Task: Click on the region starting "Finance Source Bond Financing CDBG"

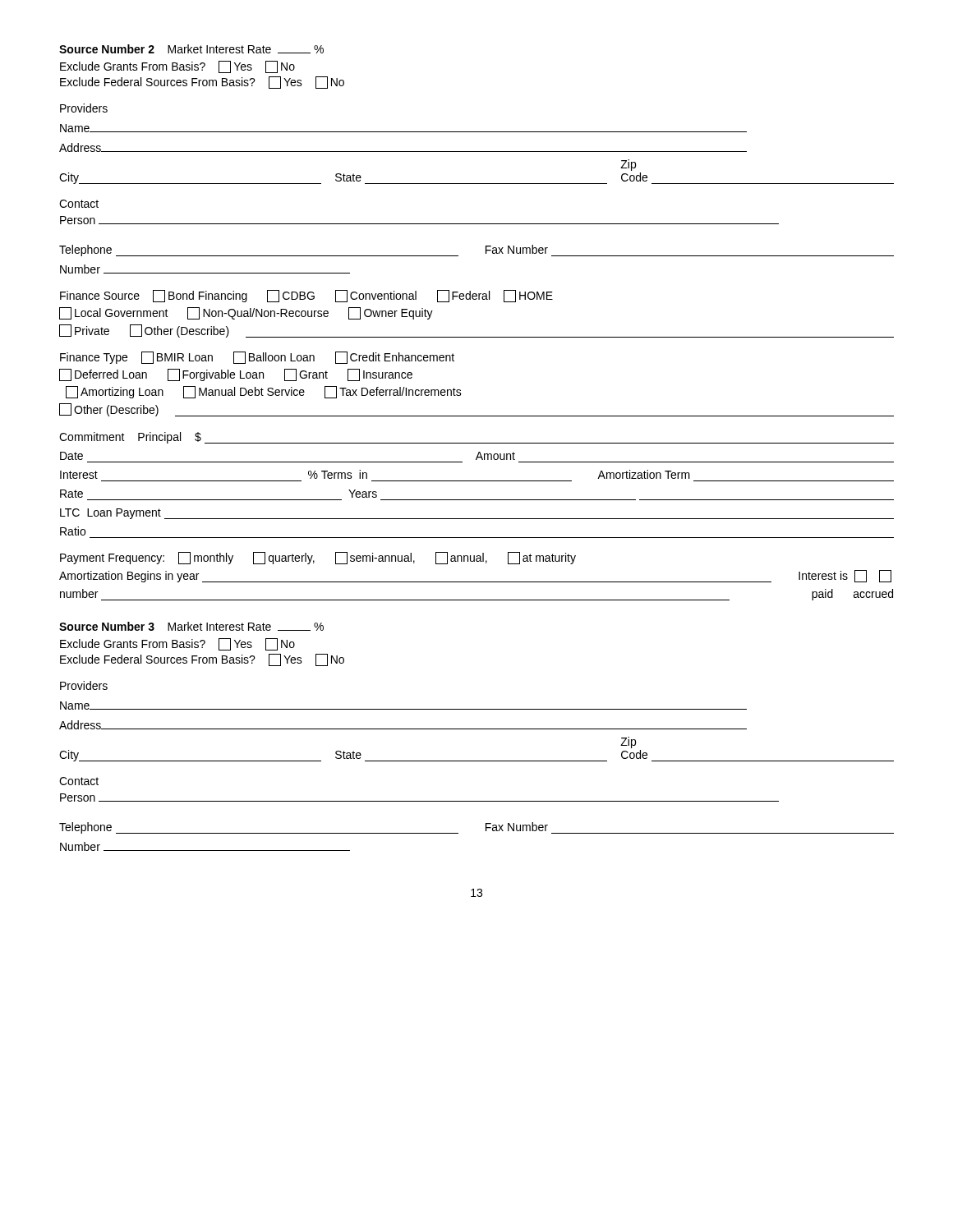Action: click(x=306, y=296)
